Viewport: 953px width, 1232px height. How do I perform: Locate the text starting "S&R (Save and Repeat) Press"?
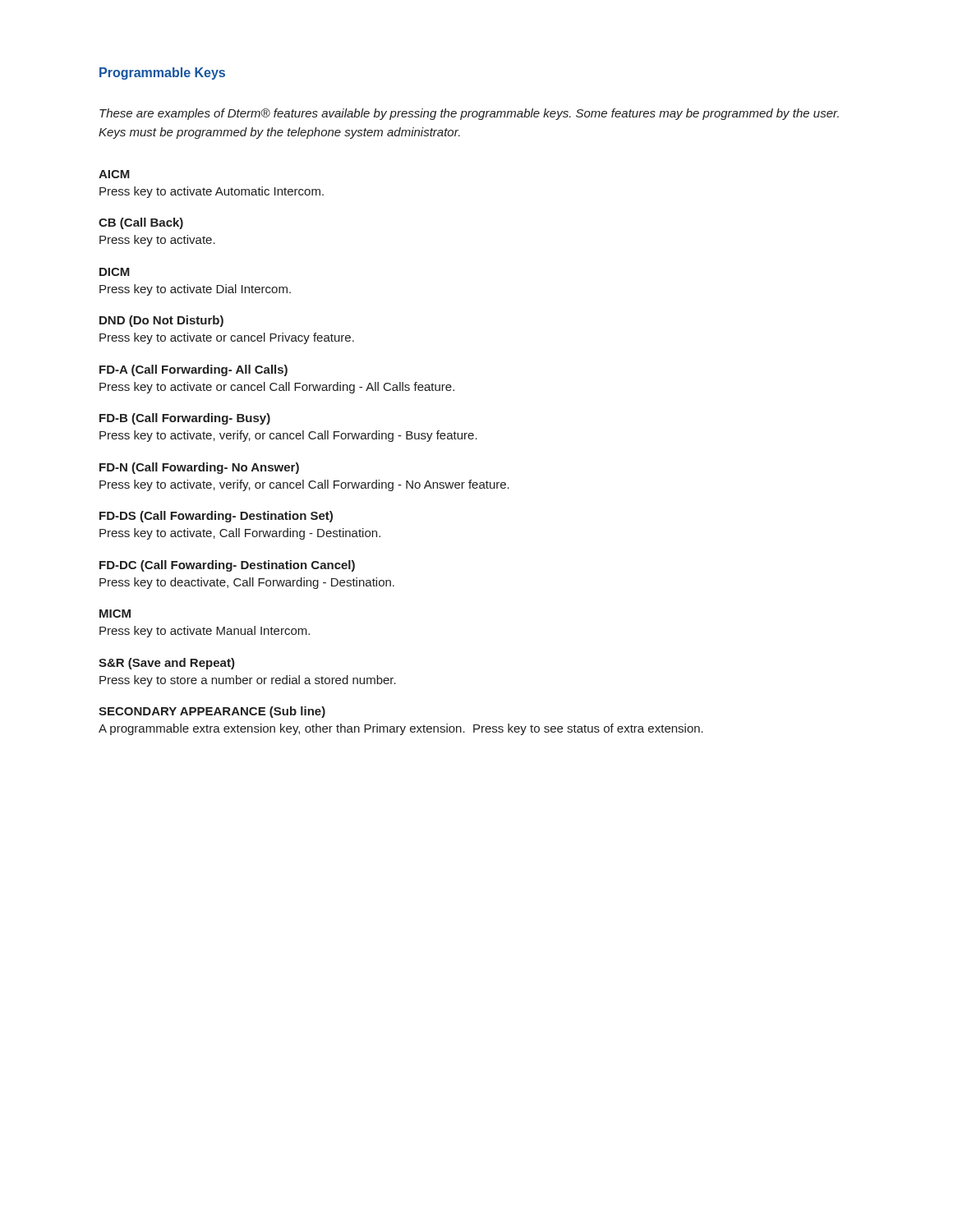coord(167,664)
